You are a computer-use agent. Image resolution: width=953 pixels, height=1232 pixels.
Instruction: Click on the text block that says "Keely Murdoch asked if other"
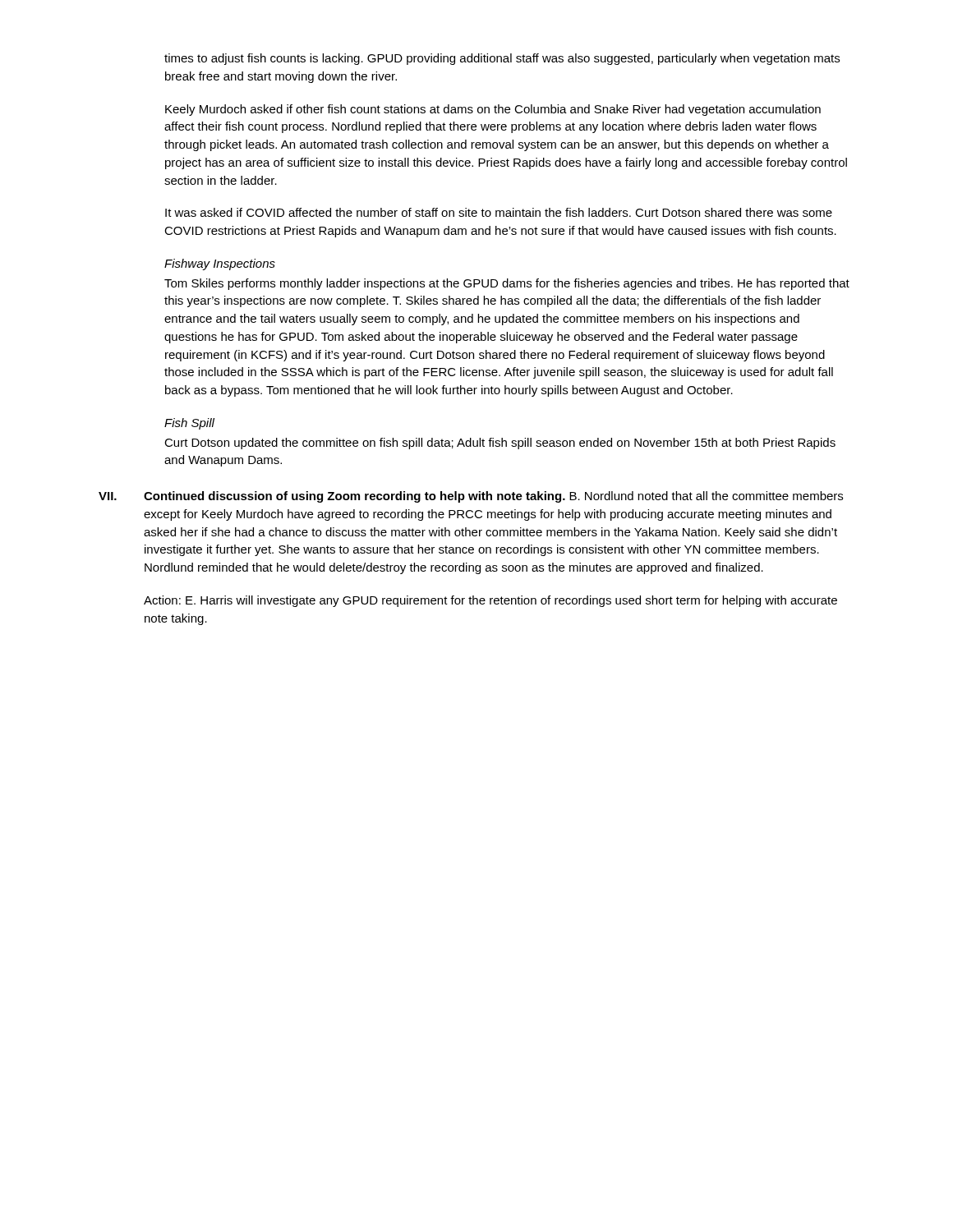[x=506, y=144]
